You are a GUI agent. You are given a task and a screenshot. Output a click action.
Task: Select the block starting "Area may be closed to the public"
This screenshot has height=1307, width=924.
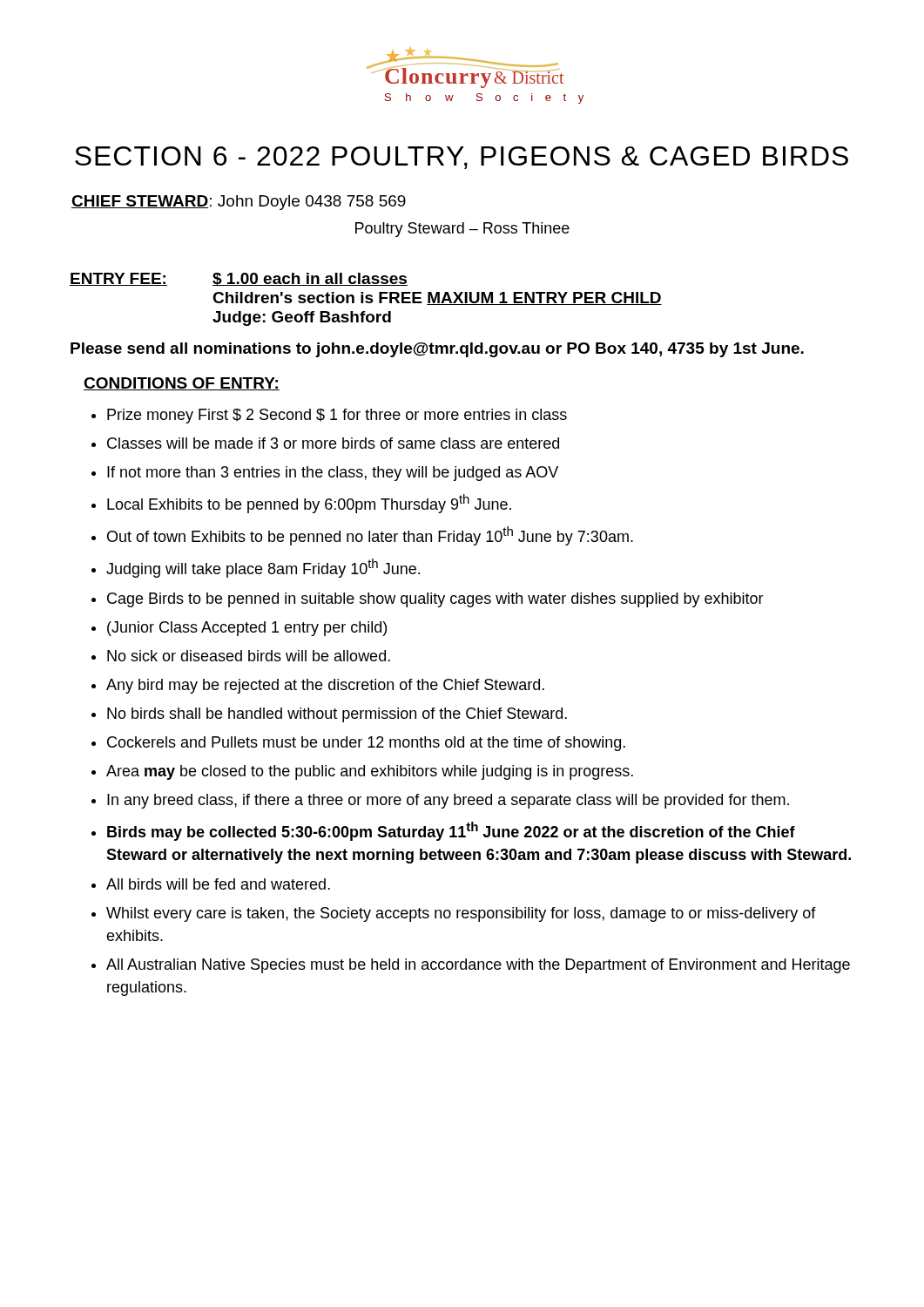coord(370,771)
